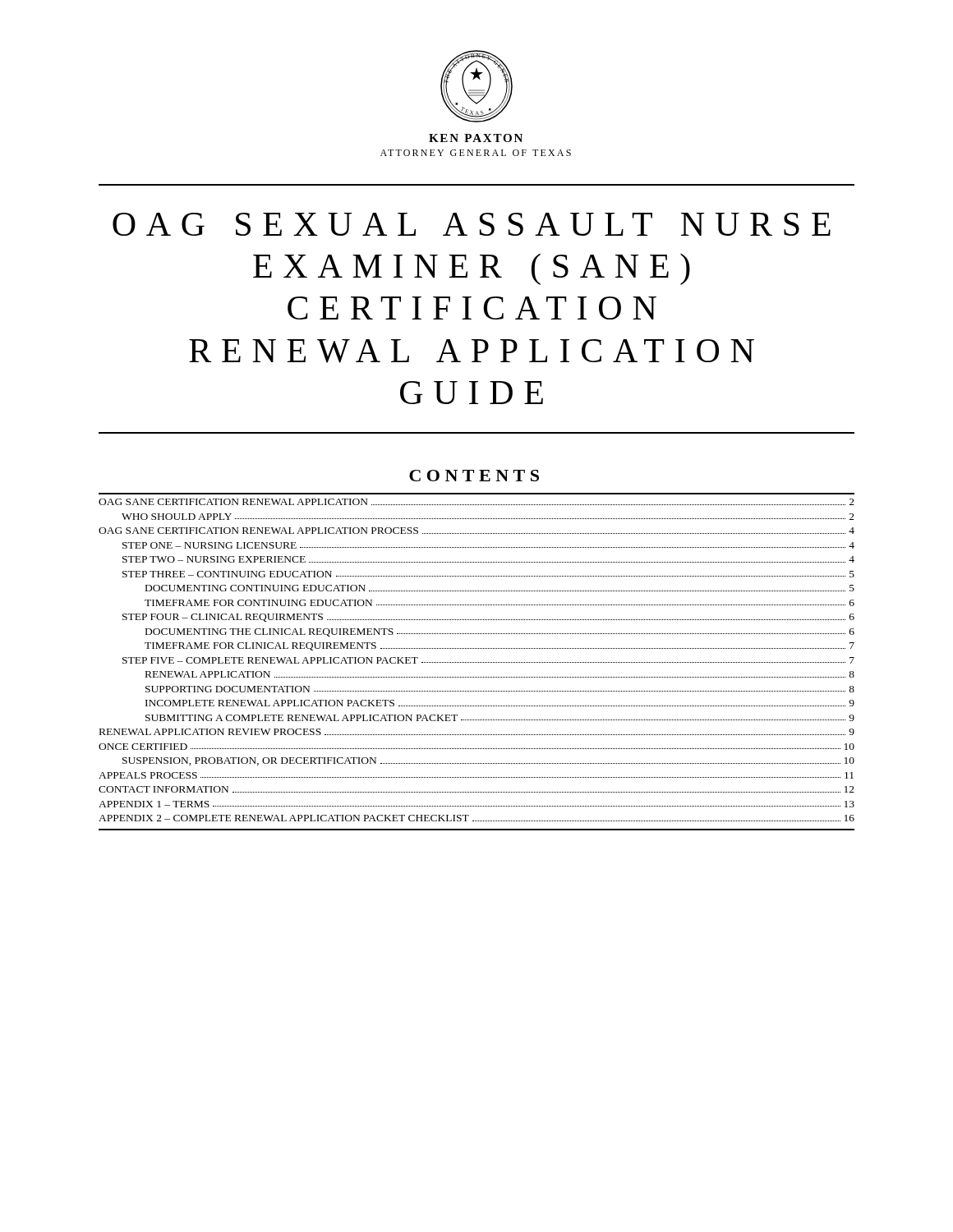Locate the list item that reads "STEP FIVE – COMPLETE RENEWAL"
Image resolution: width=953 pixels, height=1232 pixels.
pos(476,660)
